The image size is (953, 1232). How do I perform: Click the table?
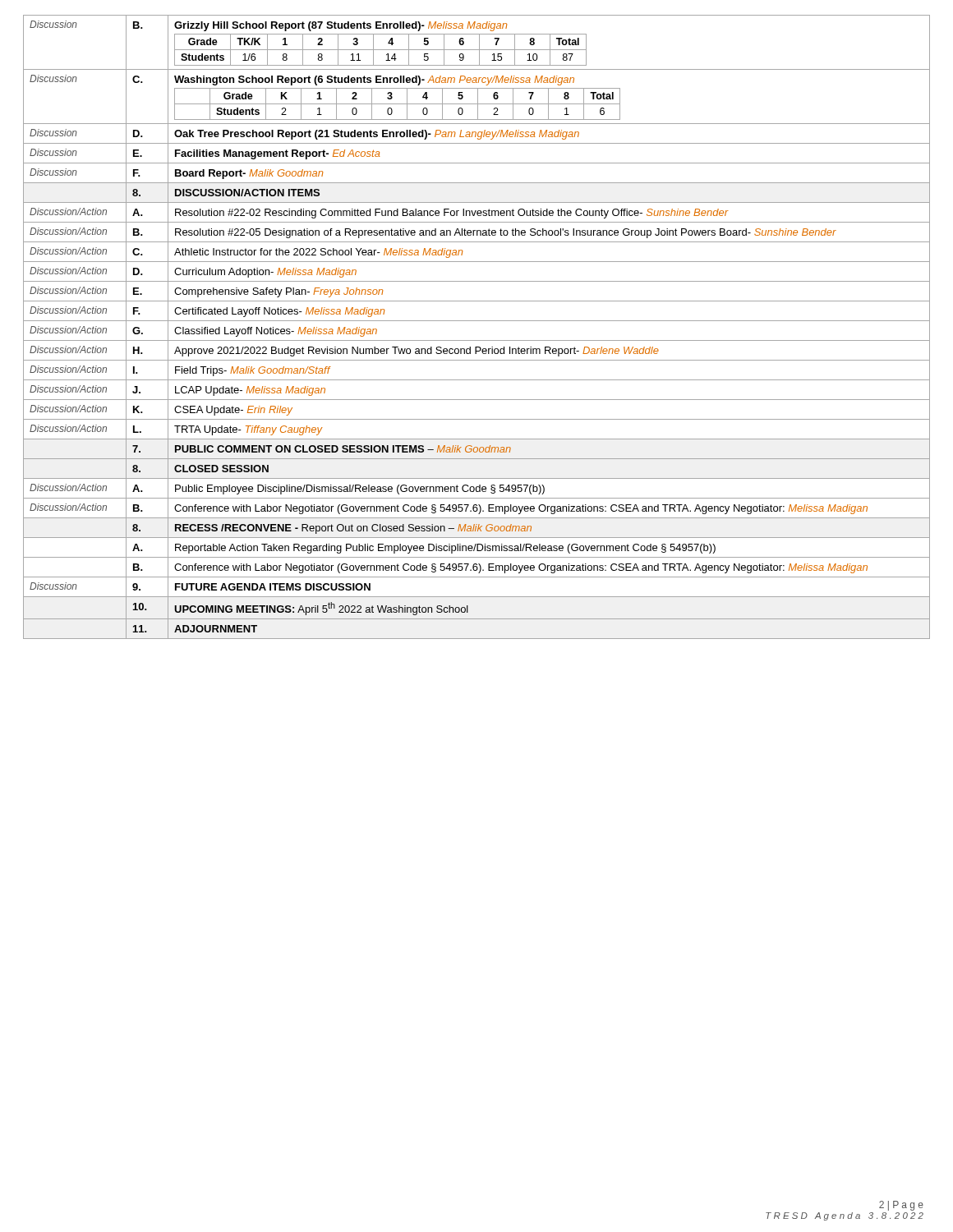[476, 327]
